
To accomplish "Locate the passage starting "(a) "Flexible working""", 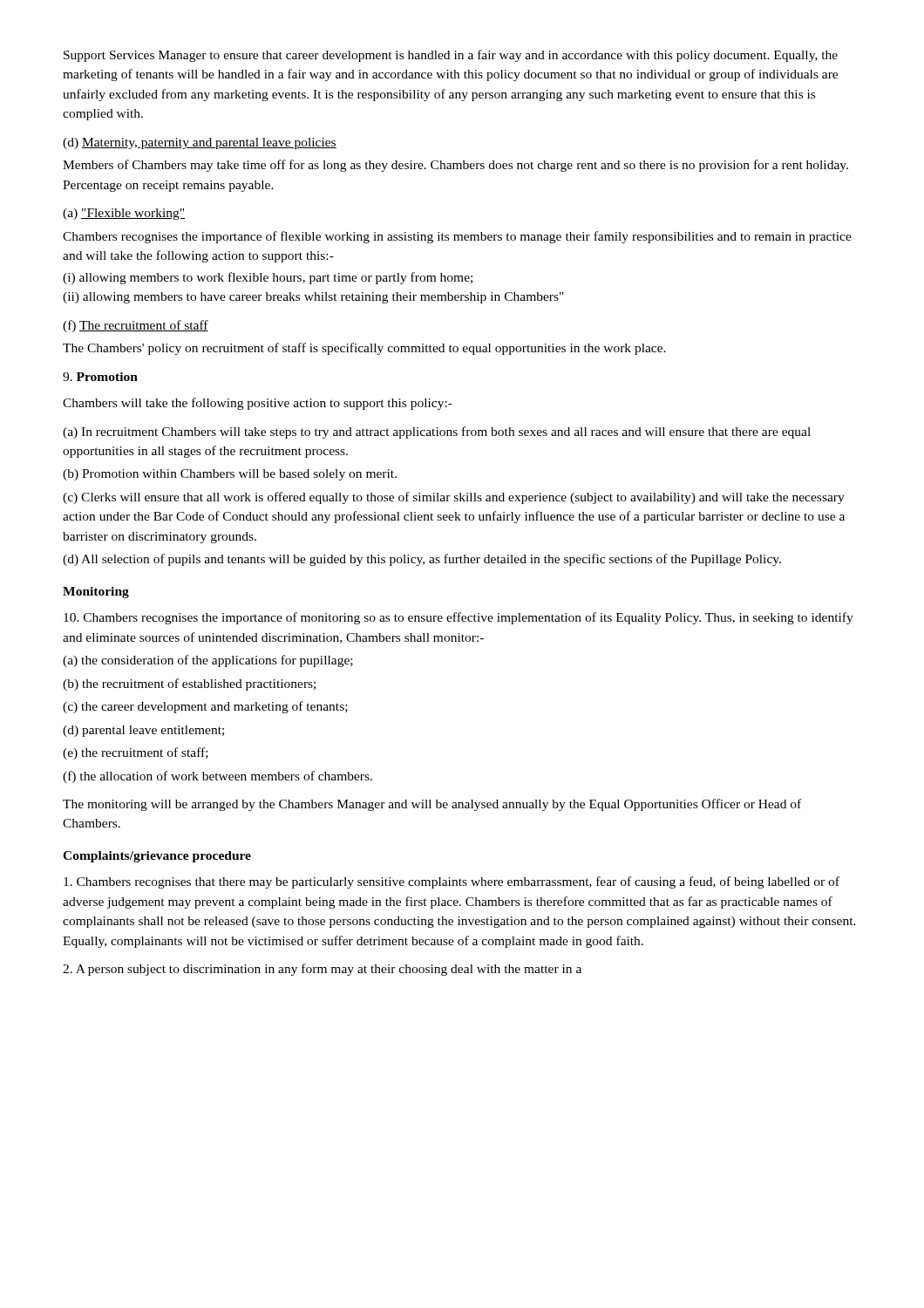I will [124, 213].
